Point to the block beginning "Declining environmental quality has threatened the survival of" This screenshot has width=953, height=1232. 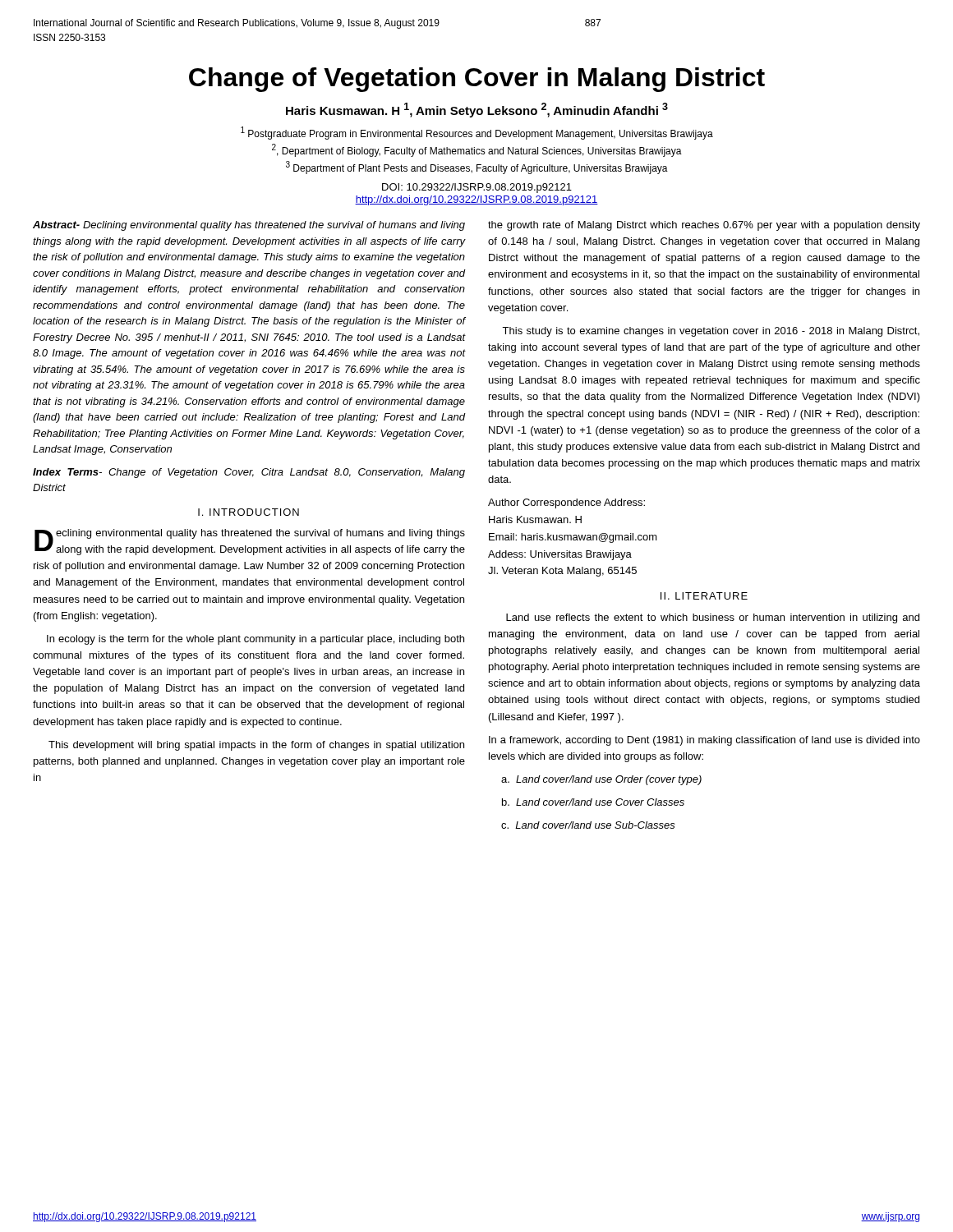(249, 573)
